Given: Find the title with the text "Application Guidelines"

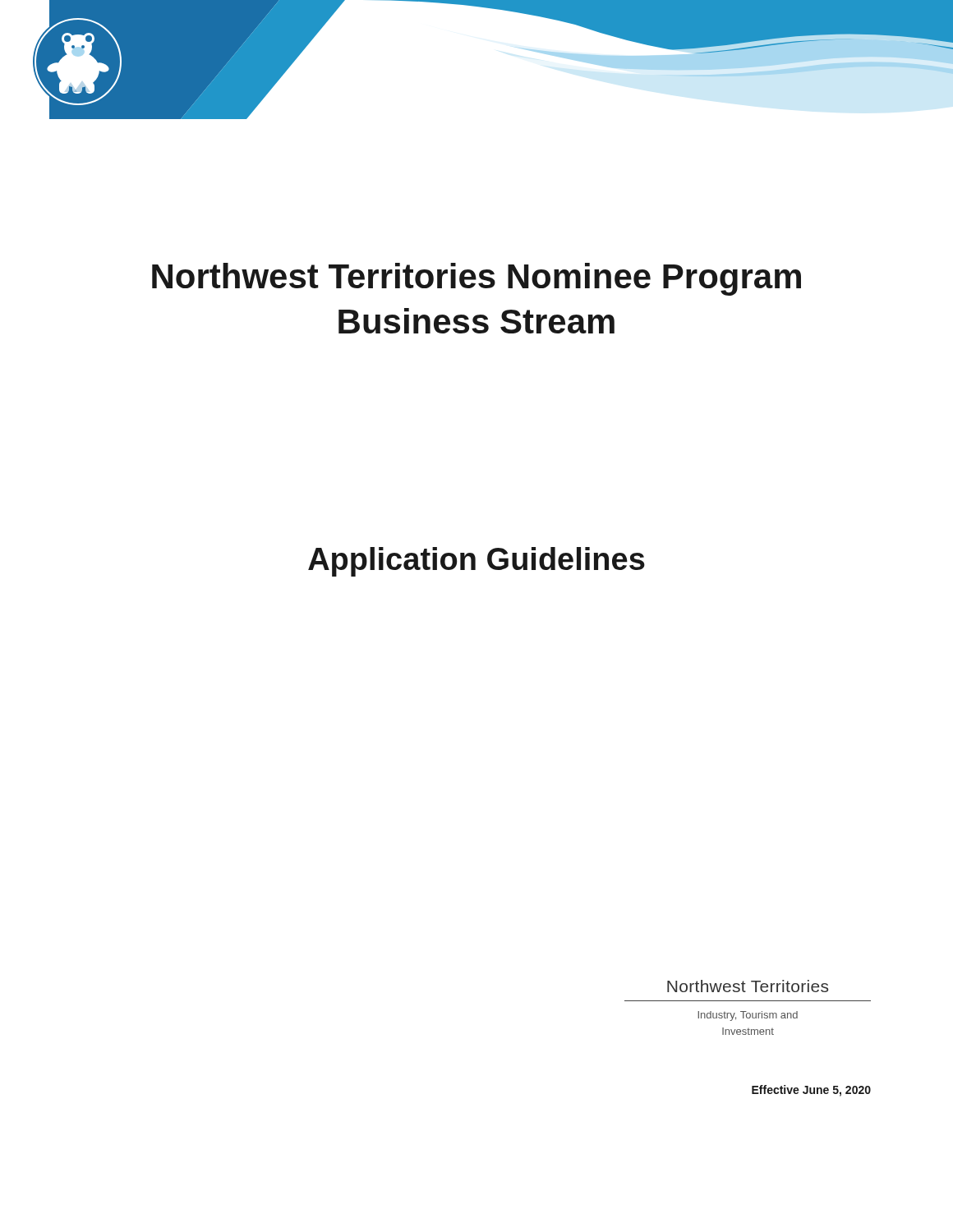Looking at the screenshot, I should [x=476, y=560].
